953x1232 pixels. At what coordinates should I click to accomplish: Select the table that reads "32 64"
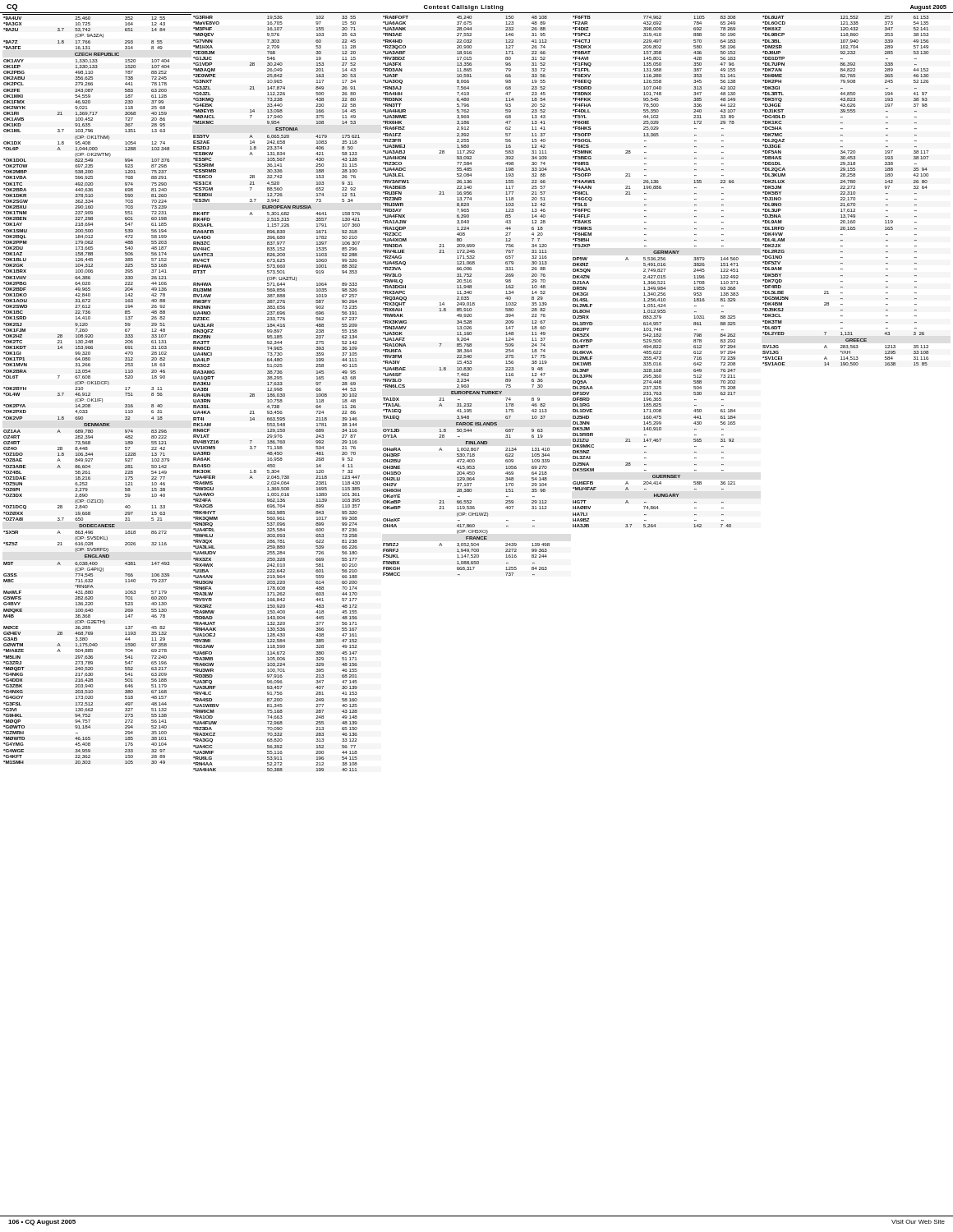coord(856,190)
